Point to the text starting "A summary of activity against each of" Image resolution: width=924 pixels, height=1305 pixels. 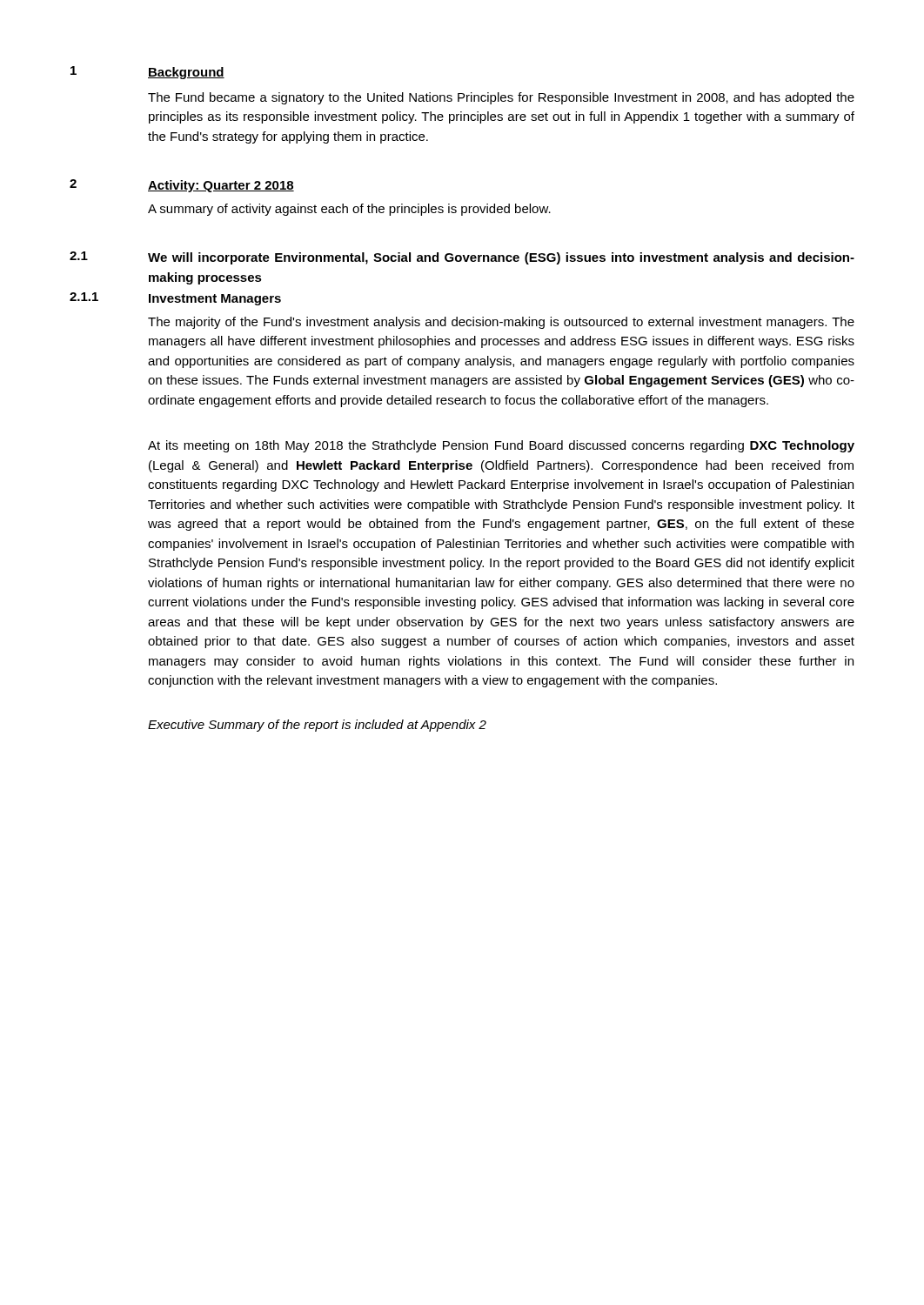click(462, 215)
